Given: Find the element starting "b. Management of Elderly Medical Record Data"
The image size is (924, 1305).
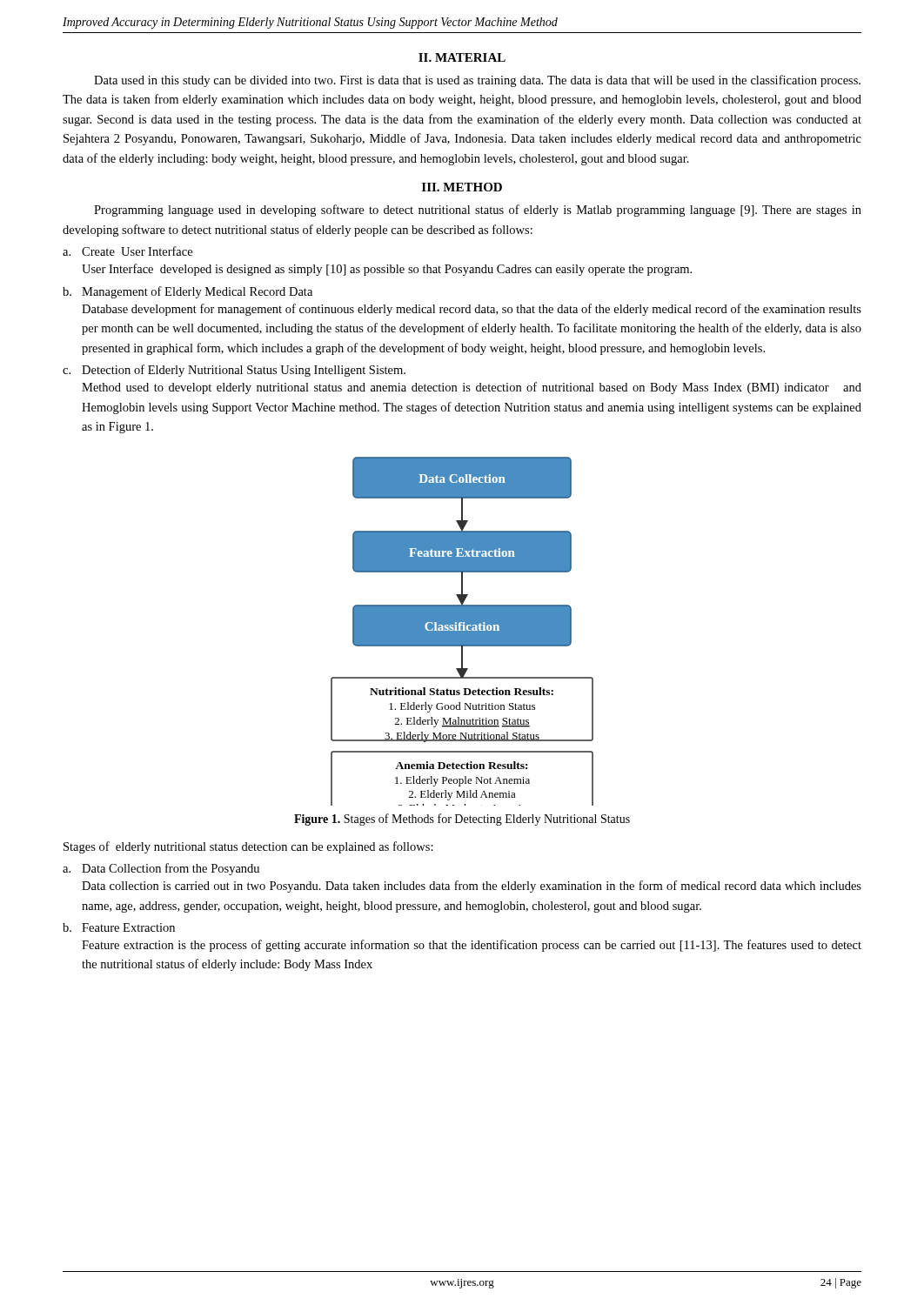Looking at the screenshot, I should pyautogui.click(x=462, y=321).
